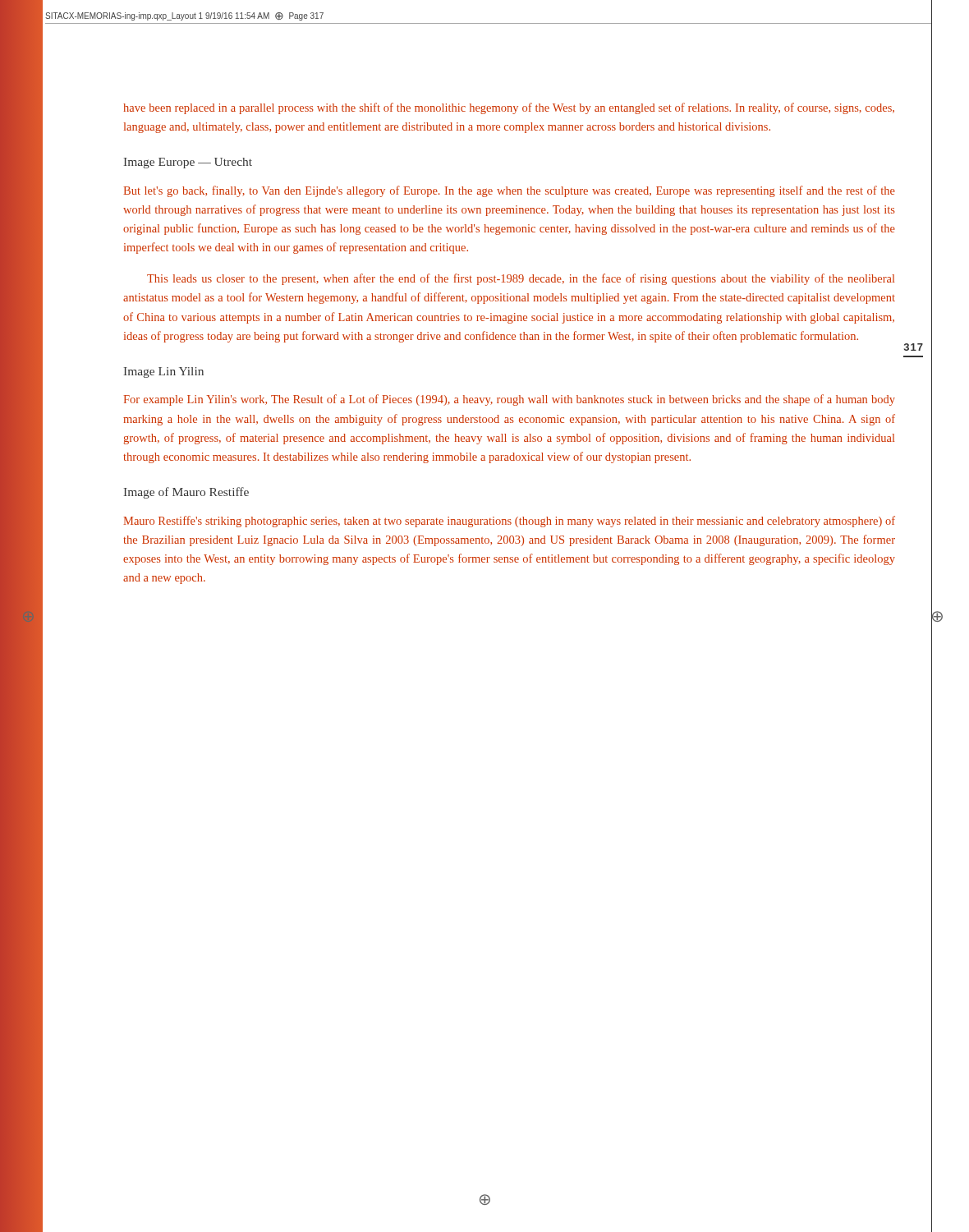This screenshot has height=1232, width=969.
Task: Find the section header with the text "Image Europe — Utrecht"
Action: (x=188, y=163)
